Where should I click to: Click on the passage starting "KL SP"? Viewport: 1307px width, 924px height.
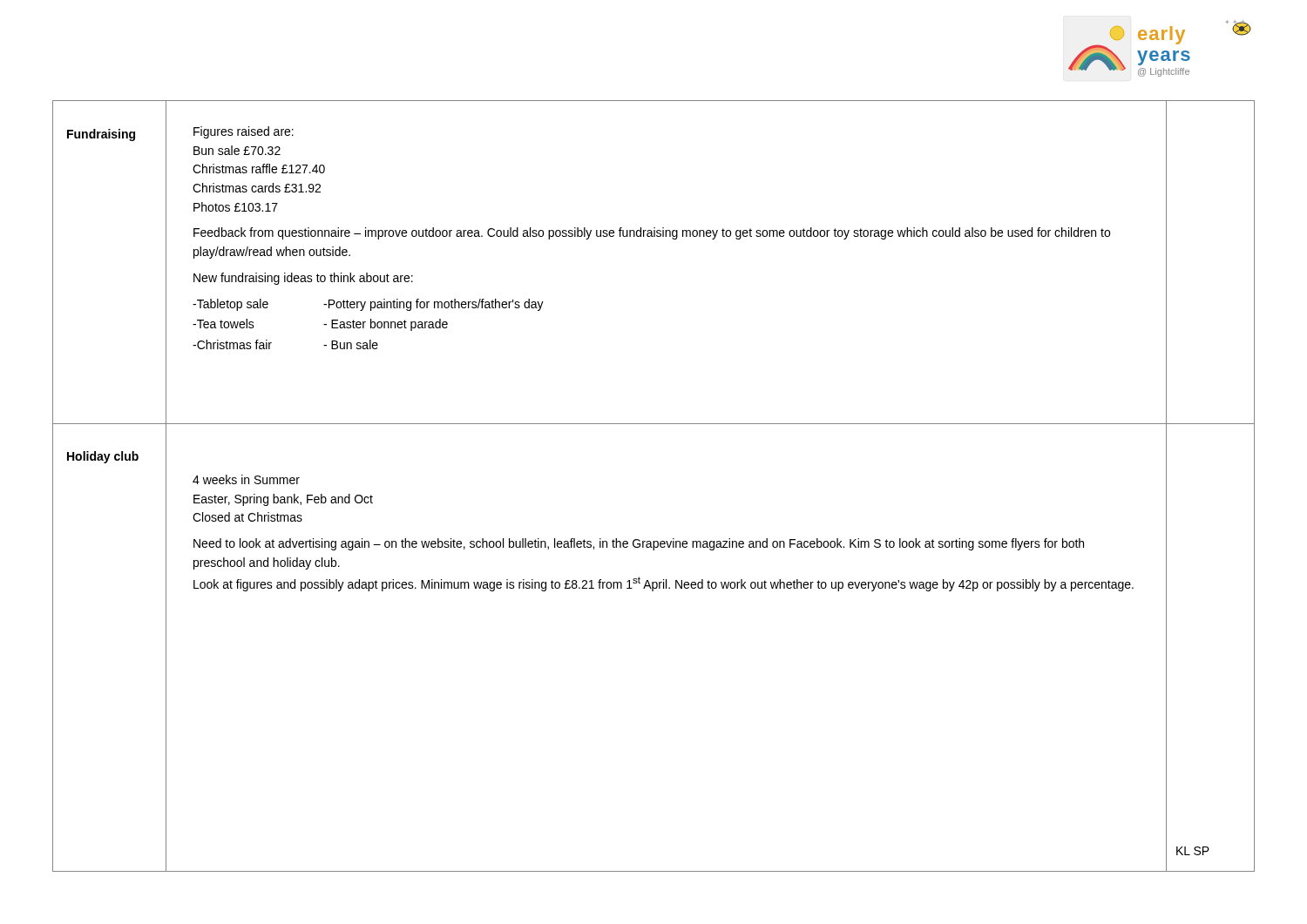[x=1192, y=851]
